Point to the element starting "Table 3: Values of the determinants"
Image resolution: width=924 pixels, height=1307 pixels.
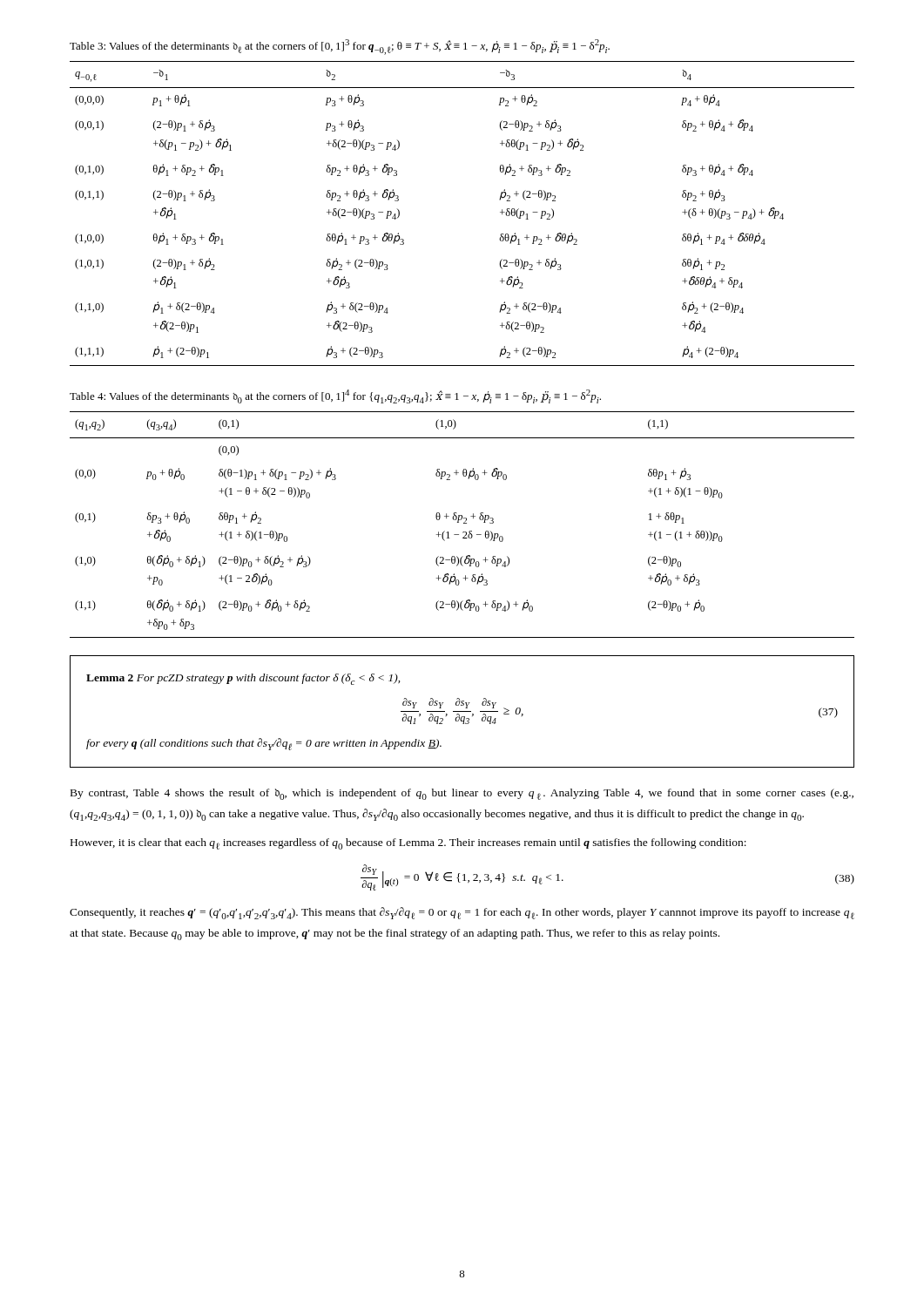click(340, 46)
